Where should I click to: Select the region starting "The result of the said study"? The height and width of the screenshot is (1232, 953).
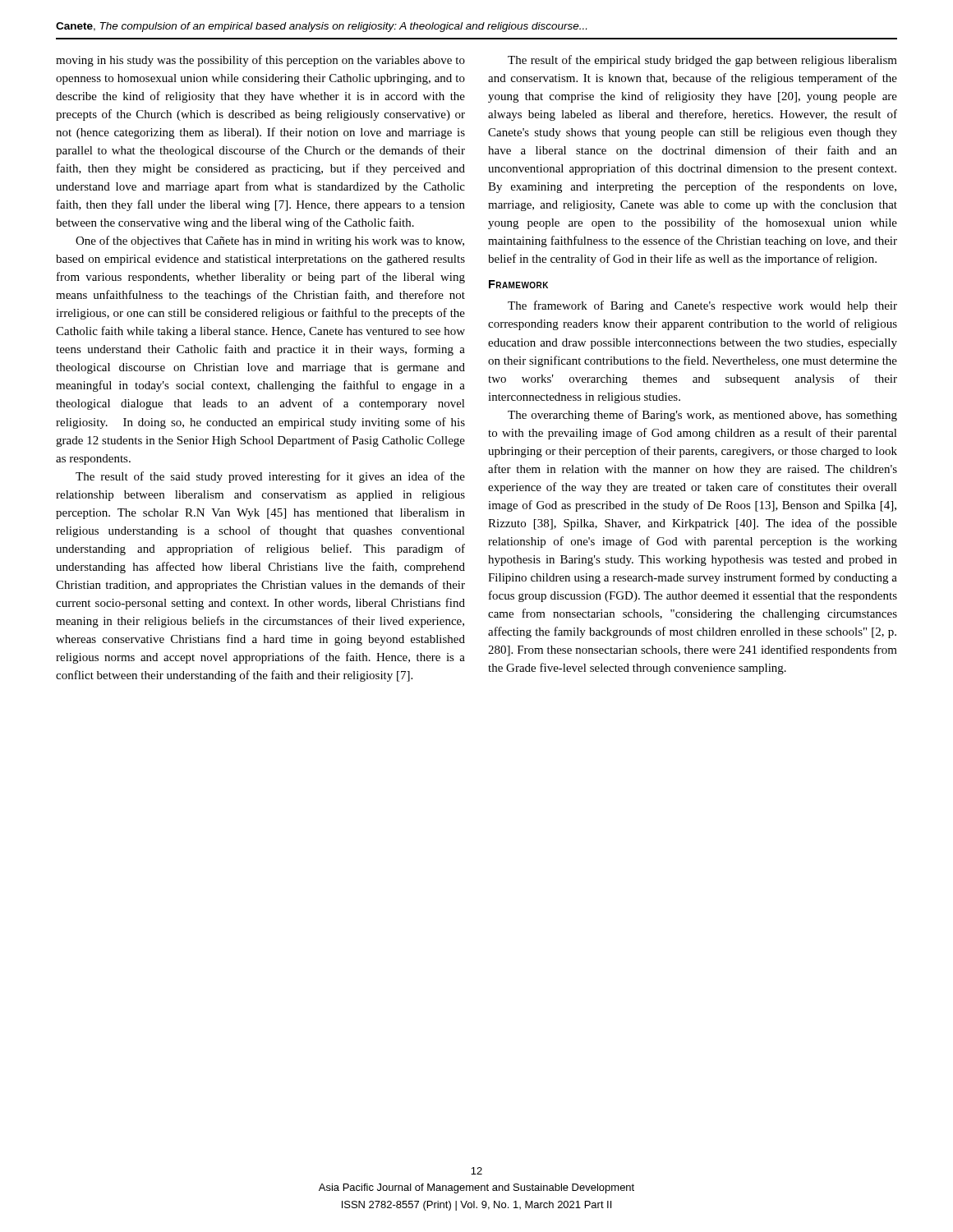[260, 576]
